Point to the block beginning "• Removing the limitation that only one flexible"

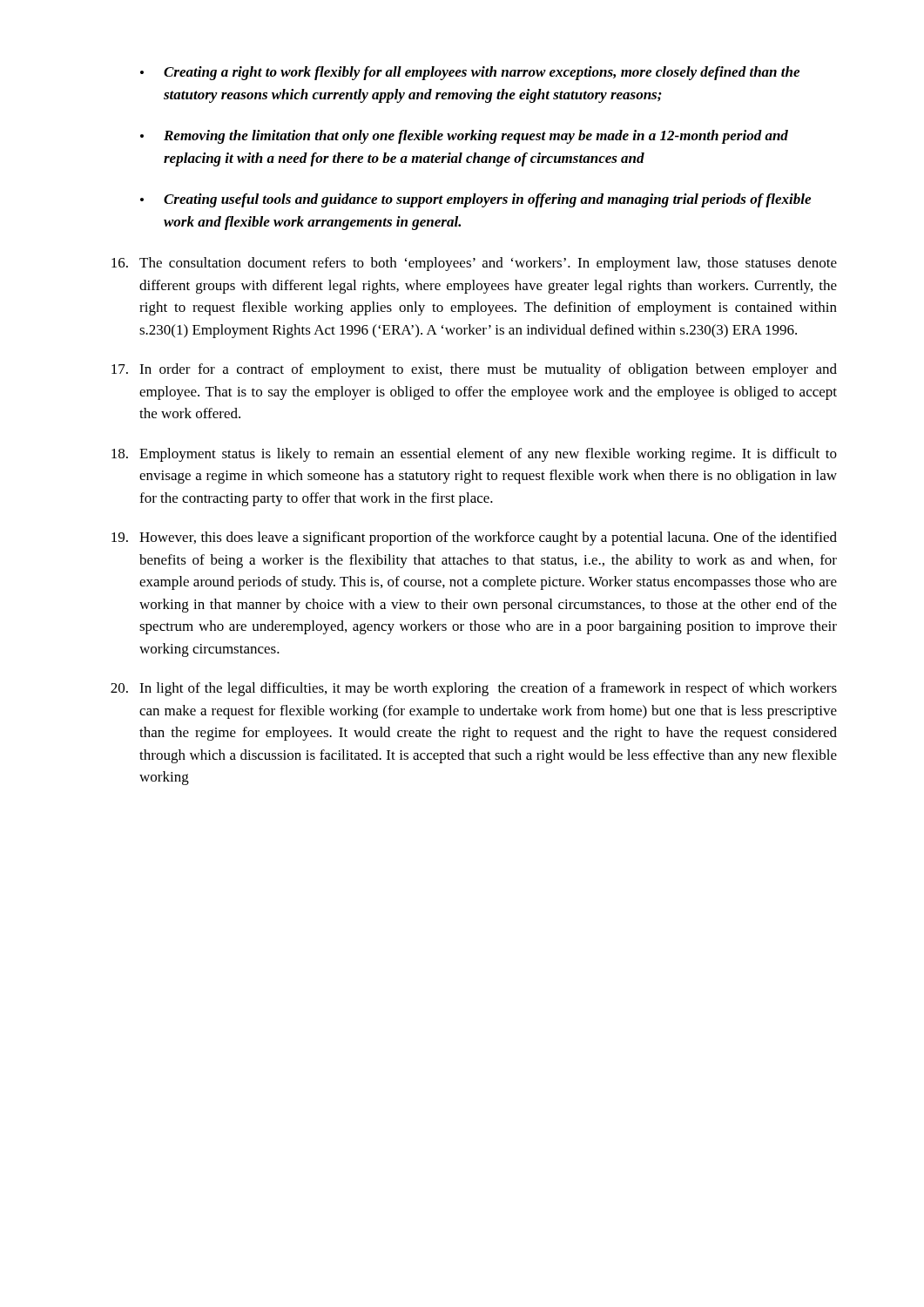(x=488, y=147)
